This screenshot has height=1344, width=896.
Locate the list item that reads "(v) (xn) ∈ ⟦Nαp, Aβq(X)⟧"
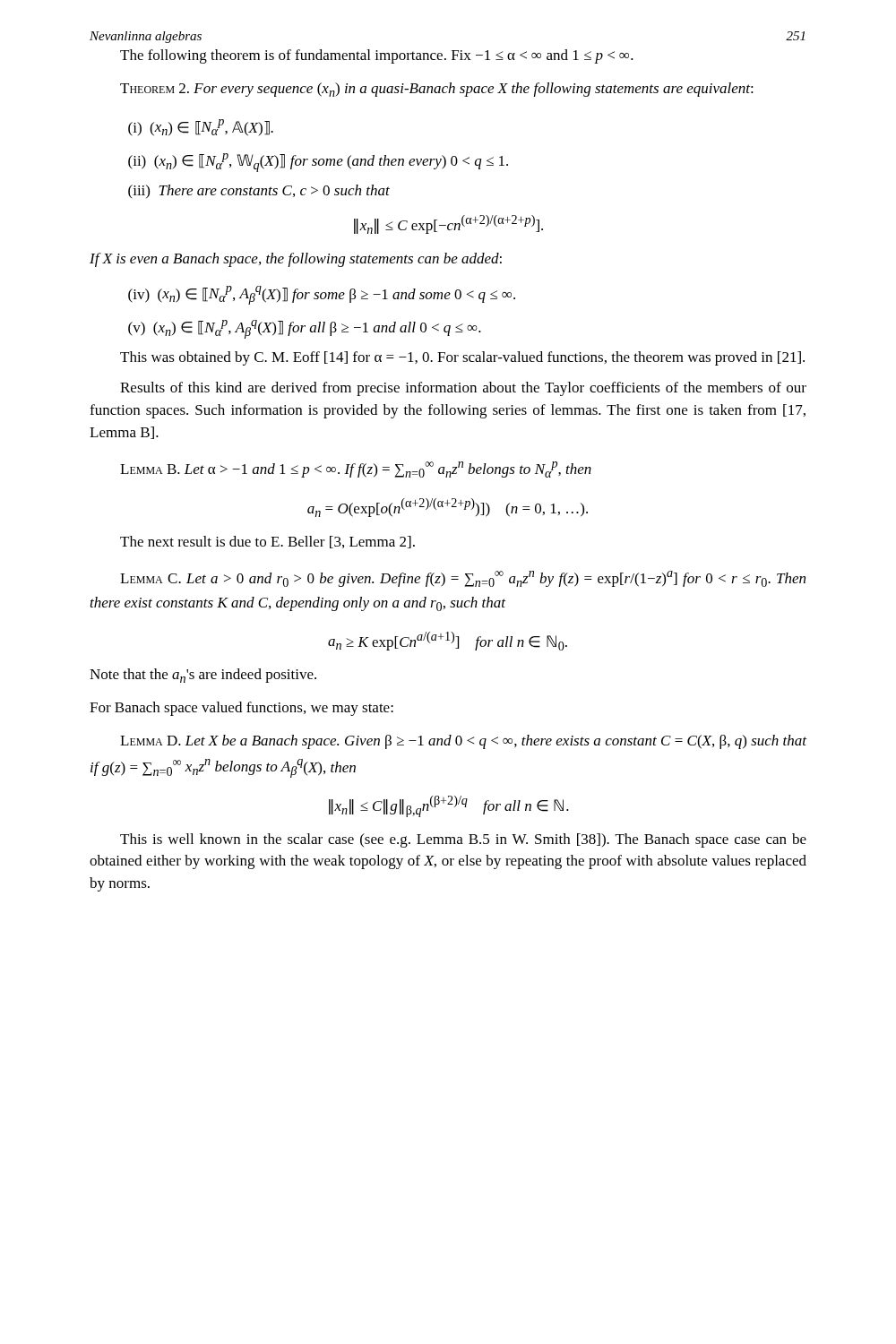(x=467, y=327)
